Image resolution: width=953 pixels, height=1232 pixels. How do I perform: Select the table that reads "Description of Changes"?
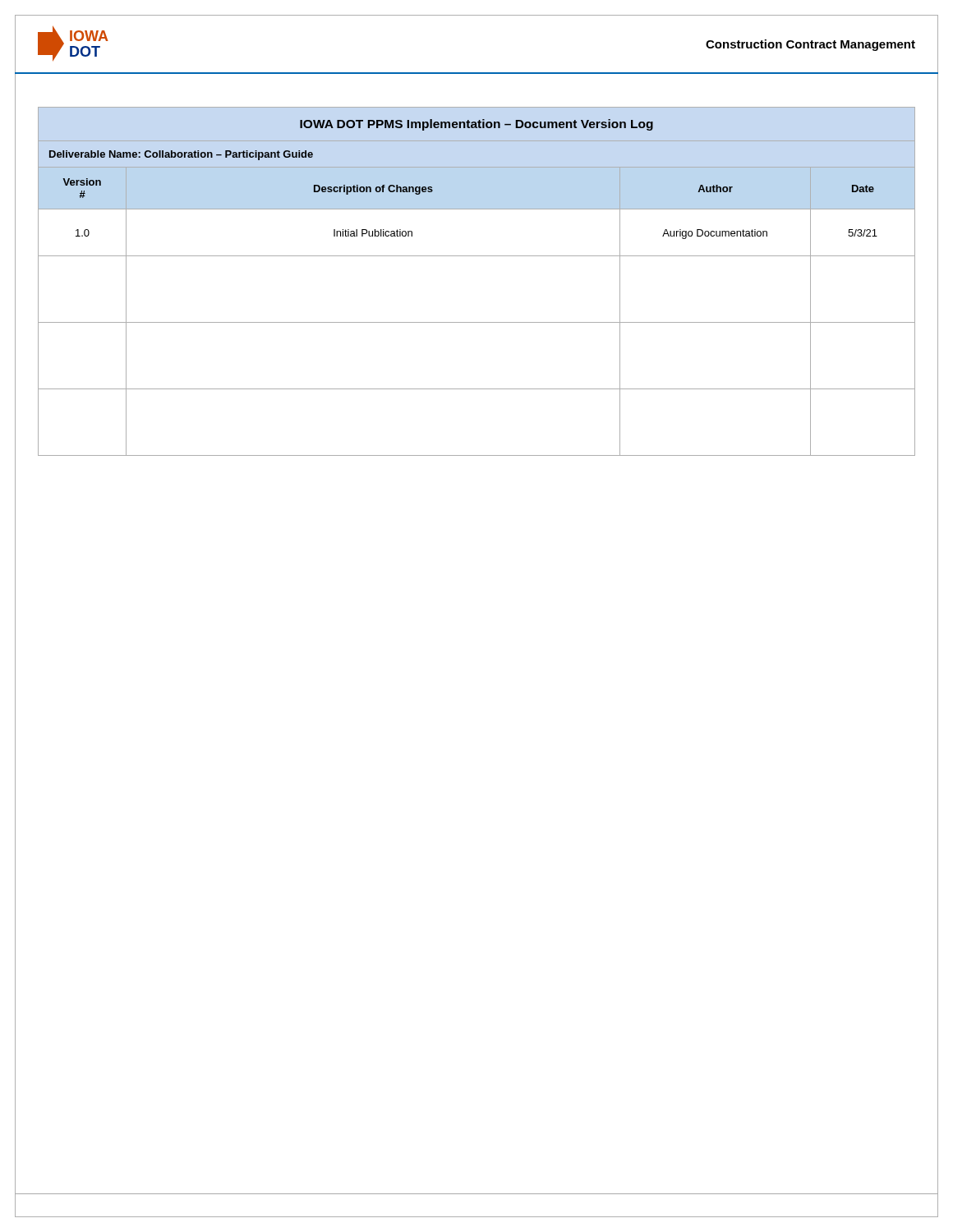pos(476,272)
